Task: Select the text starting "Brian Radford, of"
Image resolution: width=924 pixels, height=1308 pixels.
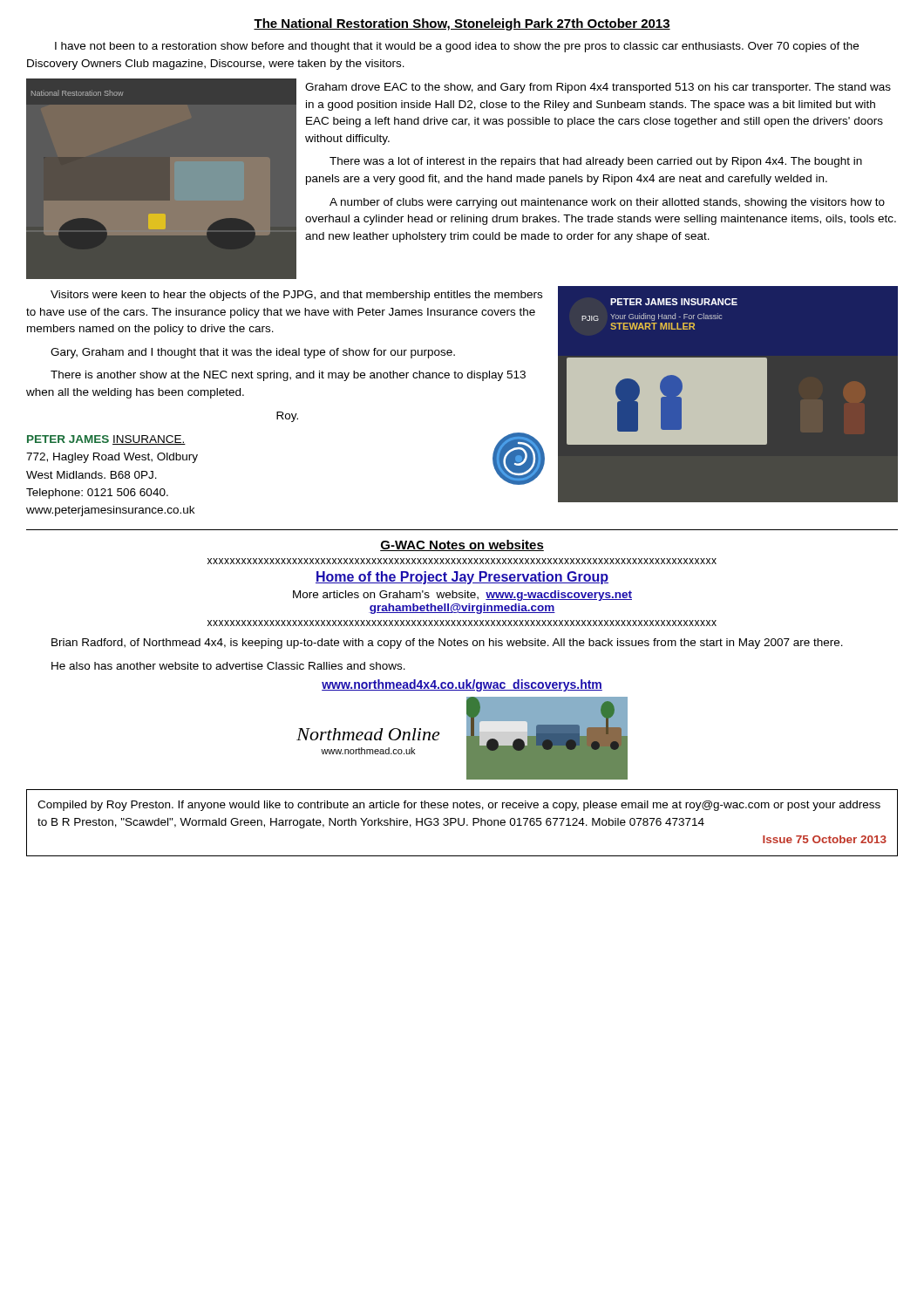Action: (447, 642)
